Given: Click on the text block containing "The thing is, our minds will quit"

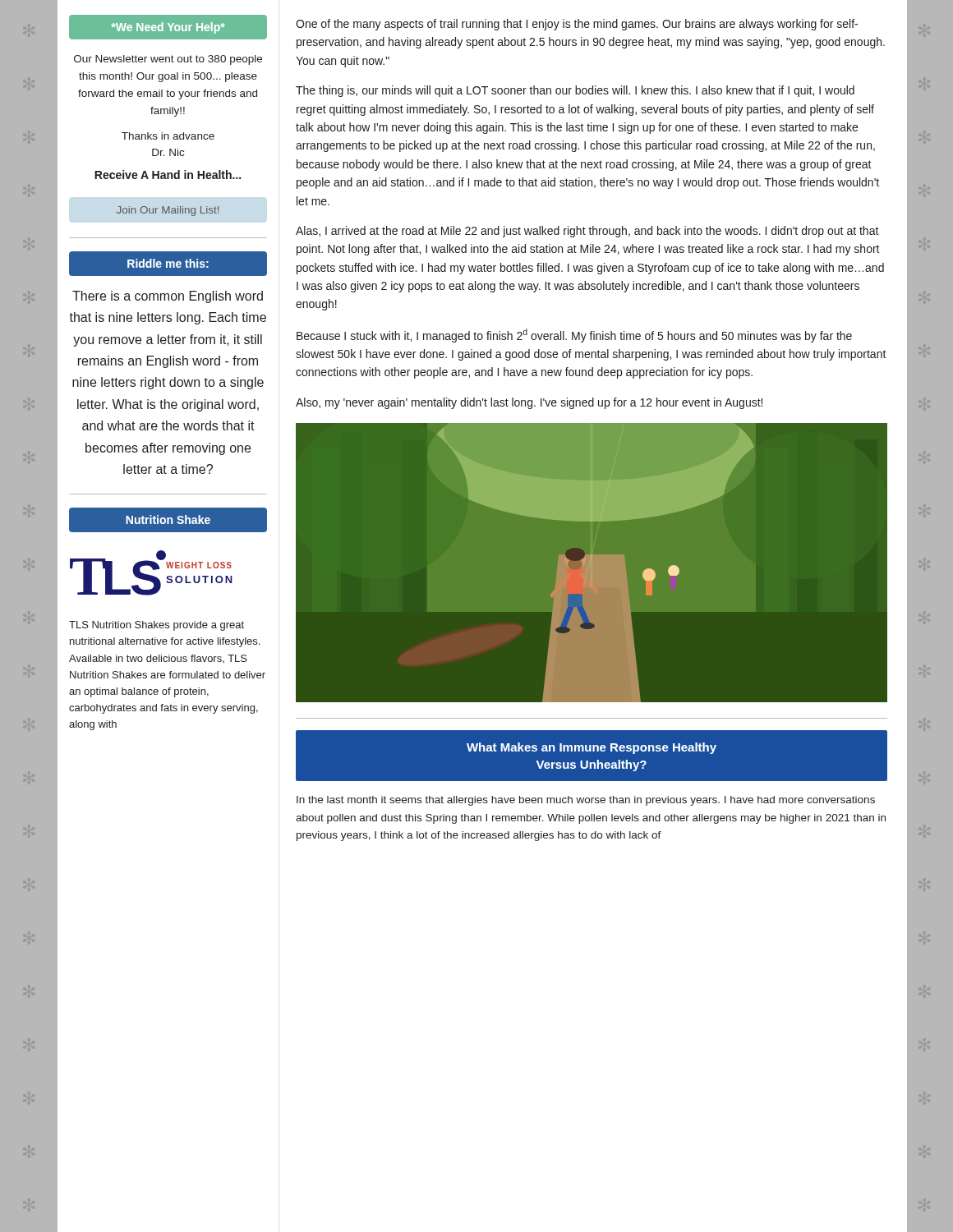Looking at the screenshot, I should (x=587, y=146).
